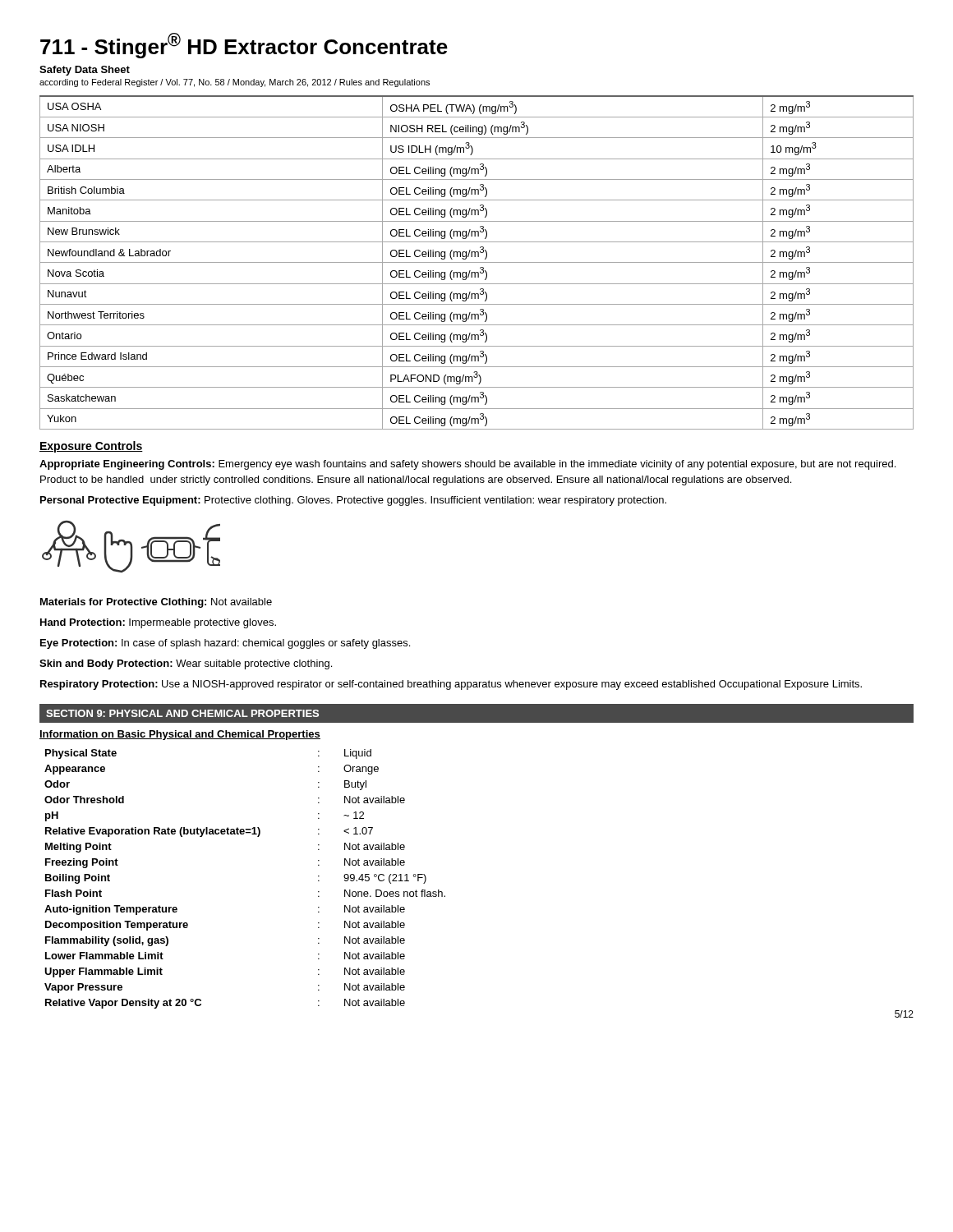Locate the text starting "SECTION 9: PHYSICAL"
The width and height of the screenshot is (953, 1232).
(183, 713)
